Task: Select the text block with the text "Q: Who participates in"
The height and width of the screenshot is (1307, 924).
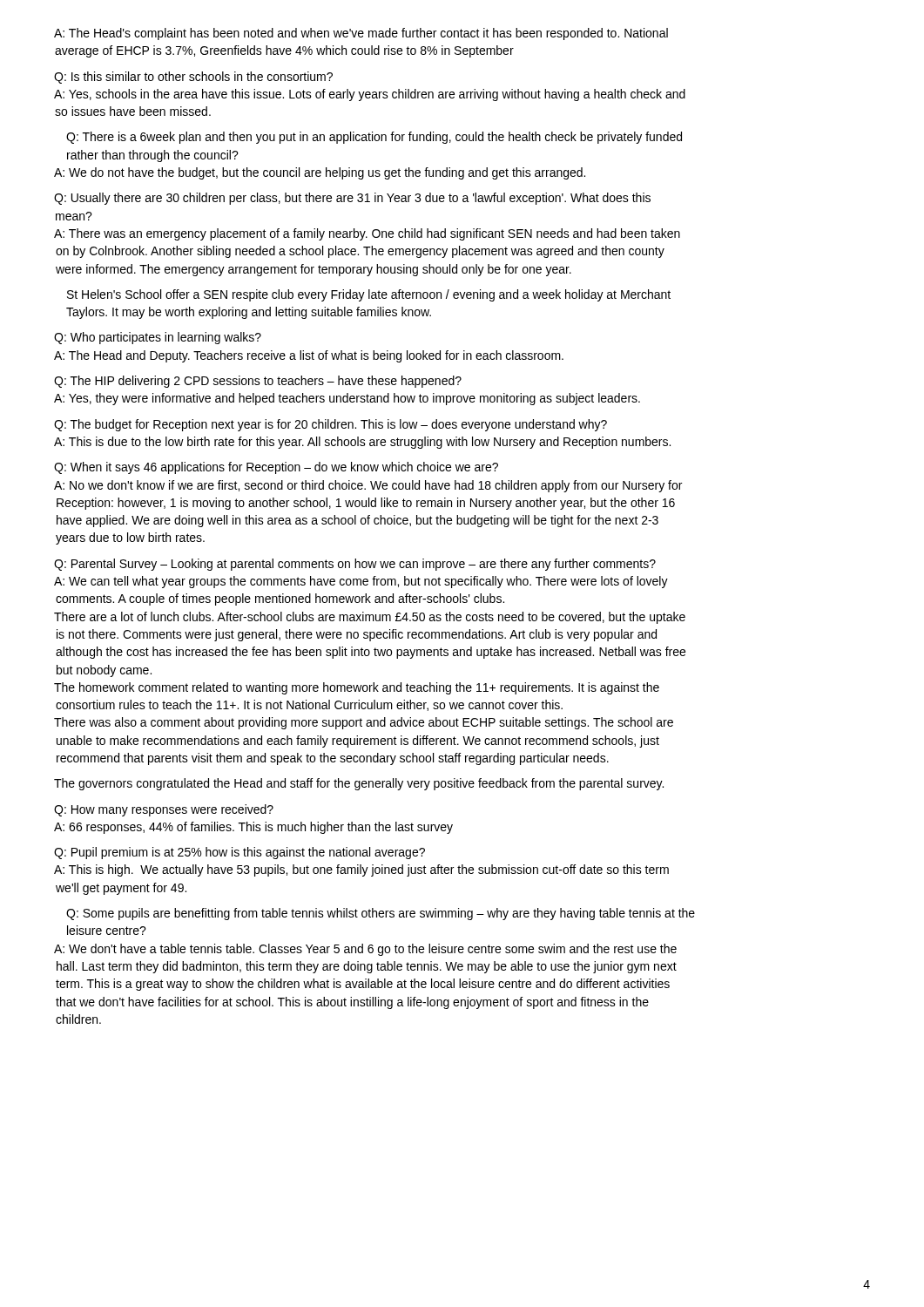Action: [x=158, y=338]
